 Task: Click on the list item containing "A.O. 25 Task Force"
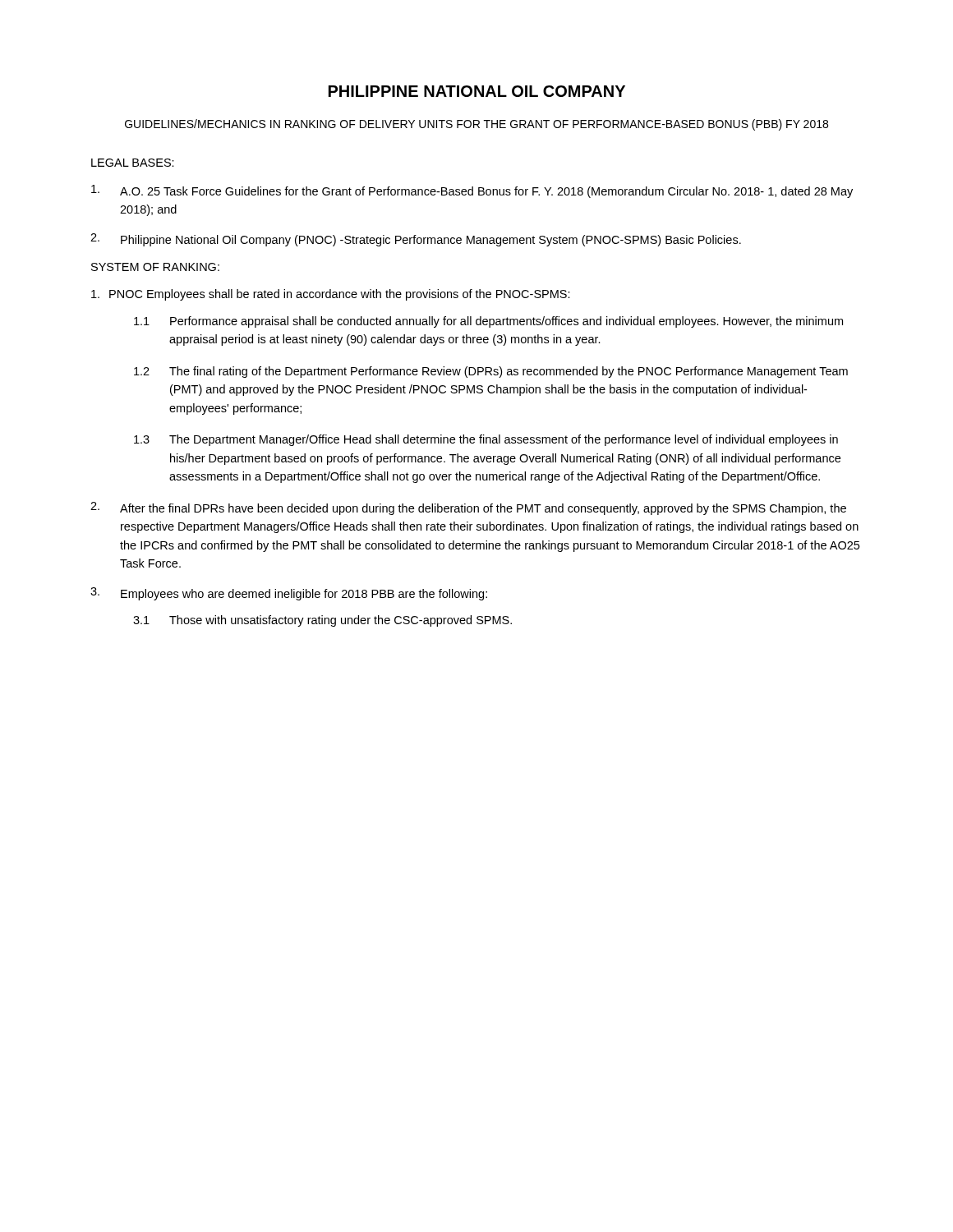(x=476, y=201)
